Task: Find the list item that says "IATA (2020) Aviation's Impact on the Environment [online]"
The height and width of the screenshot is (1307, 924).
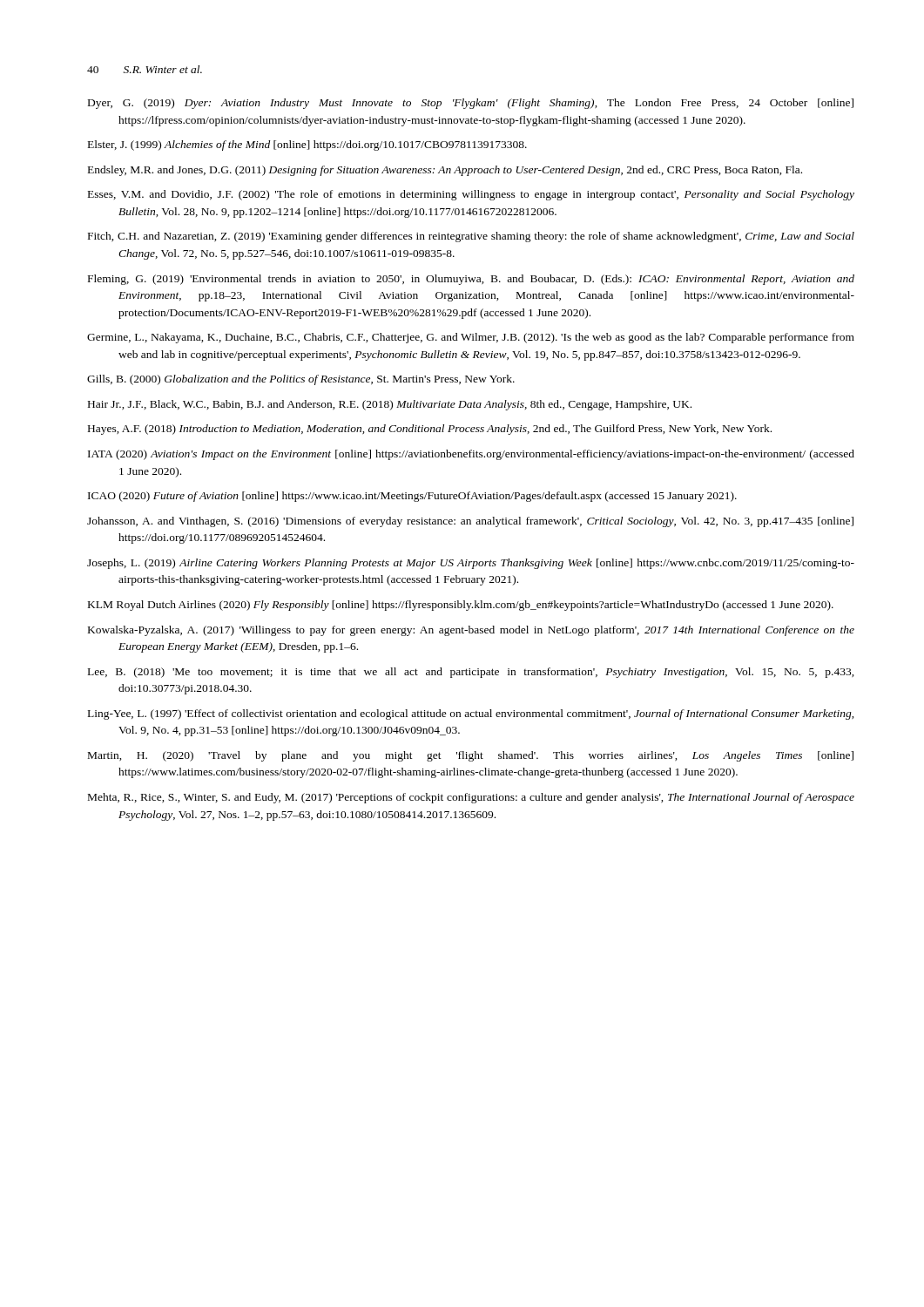Action: point(471,462)
